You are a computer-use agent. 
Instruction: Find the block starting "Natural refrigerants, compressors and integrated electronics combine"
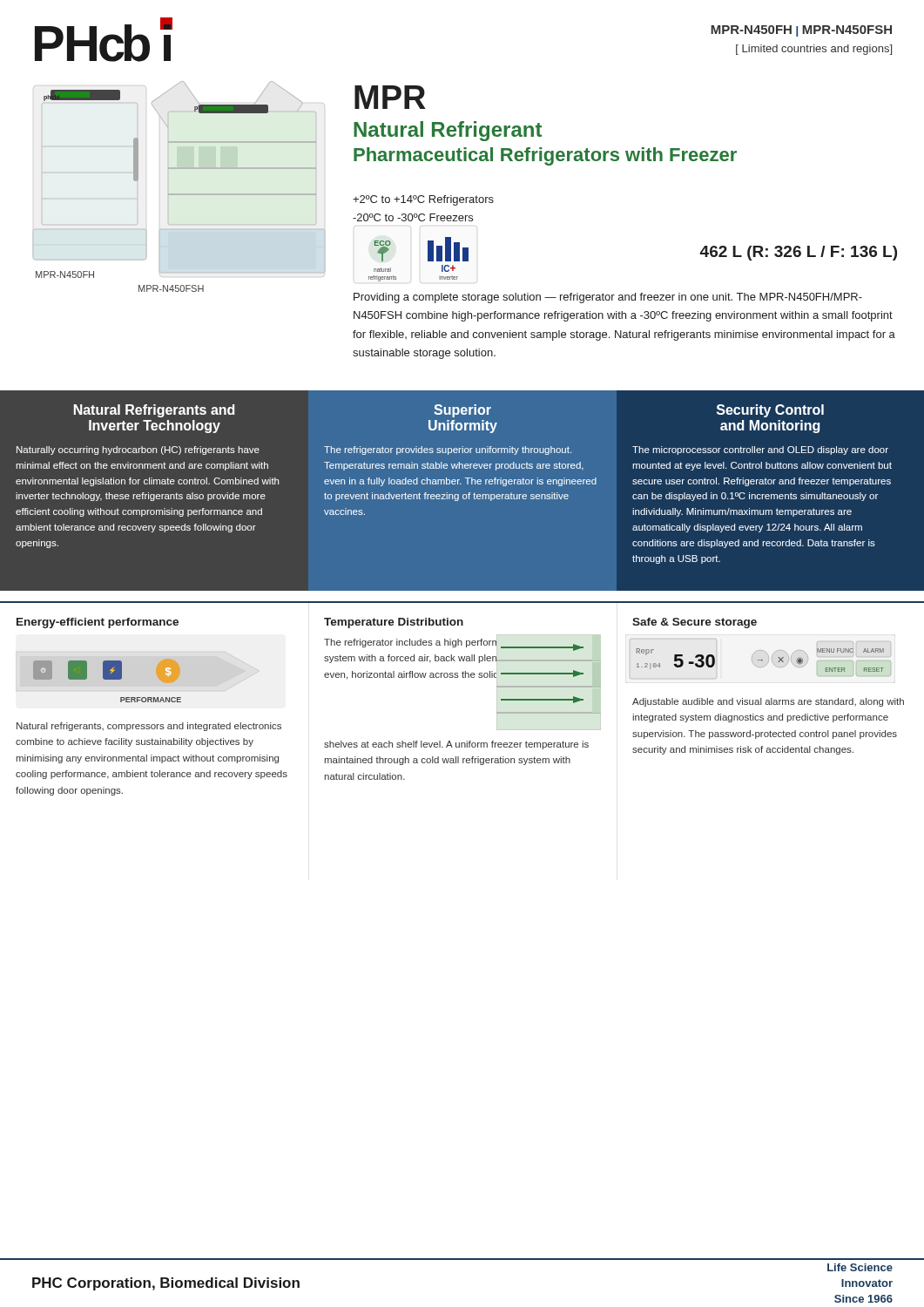tap(152, 758)
